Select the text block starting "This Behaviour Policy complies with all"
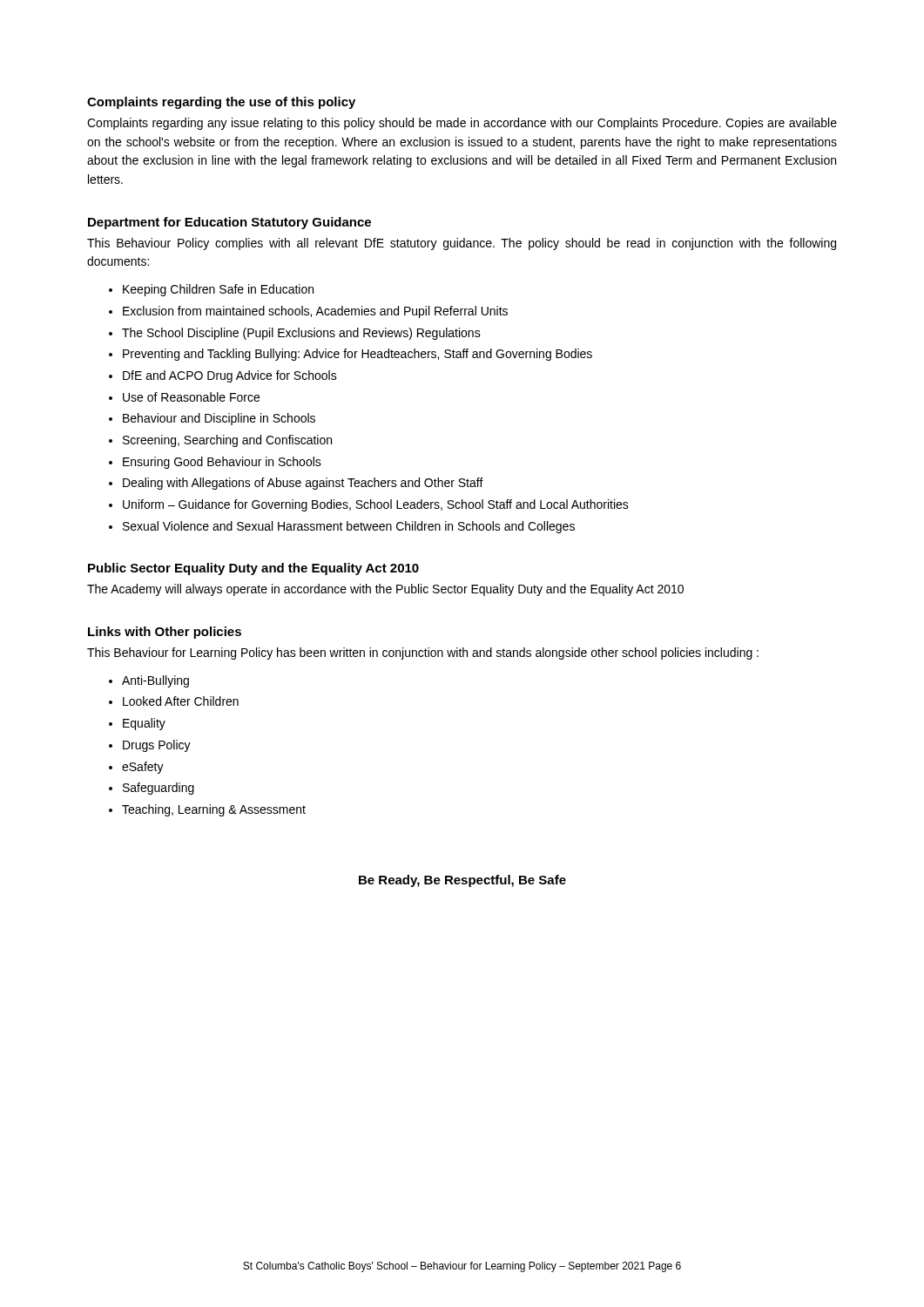This screenshot has width=924, height=1307. (462, 252)
